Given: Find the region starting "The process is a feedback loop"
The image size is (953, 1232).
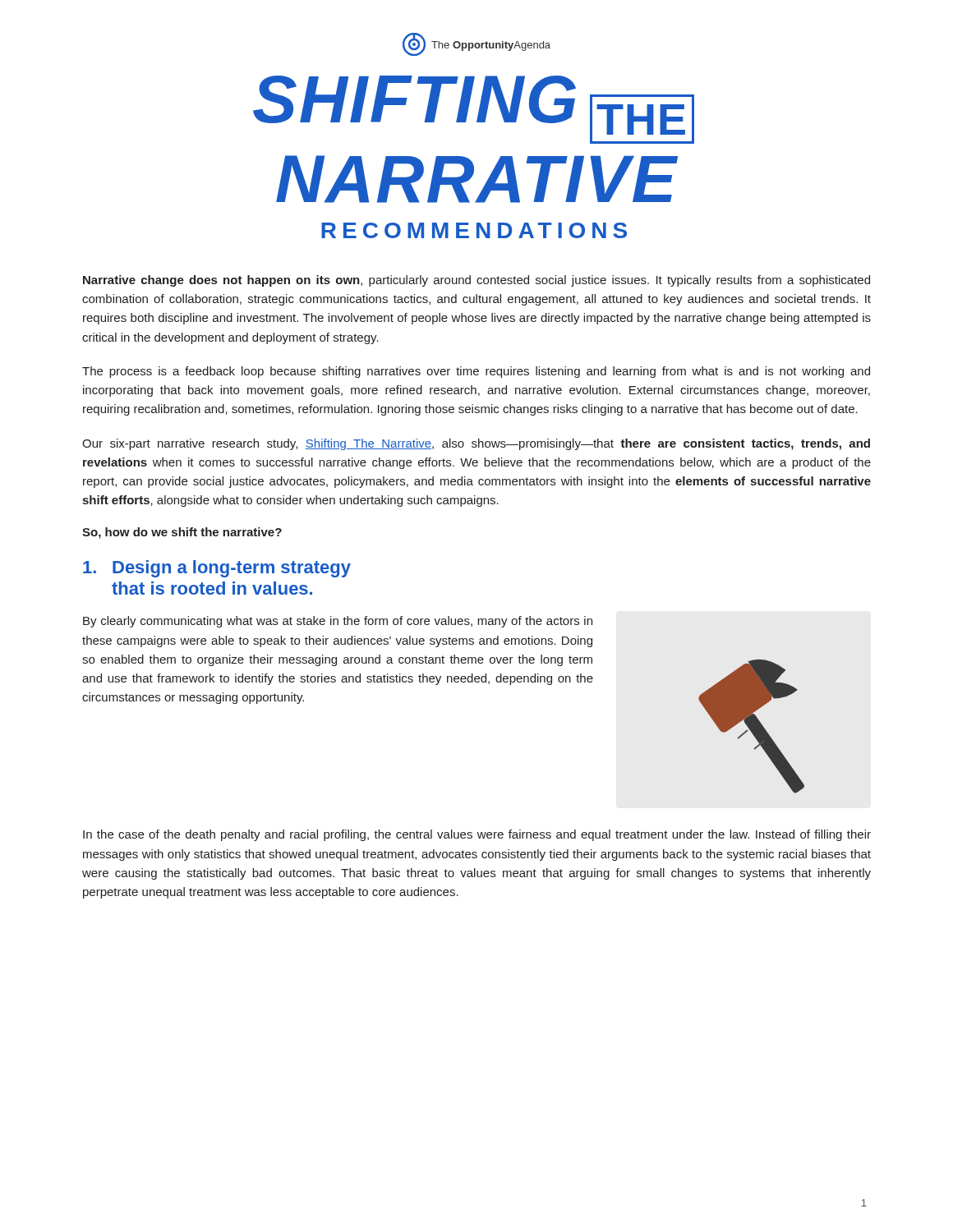Looking at the screenshot, I should pyautogui.click(x=476, y=390).
